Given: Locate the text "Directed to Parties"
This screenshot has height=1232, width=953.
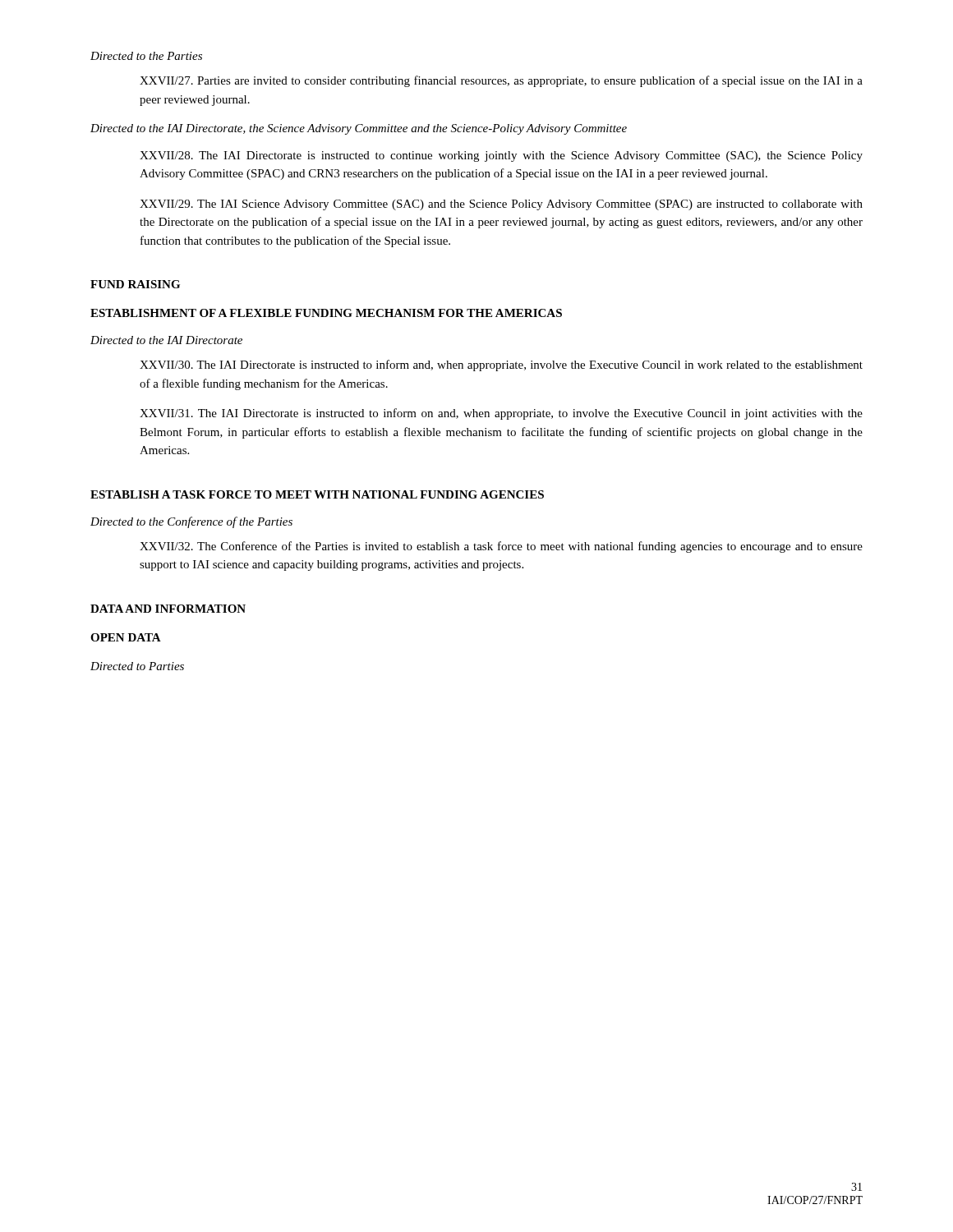Looking at the screenshot, I should pos(137,666).
